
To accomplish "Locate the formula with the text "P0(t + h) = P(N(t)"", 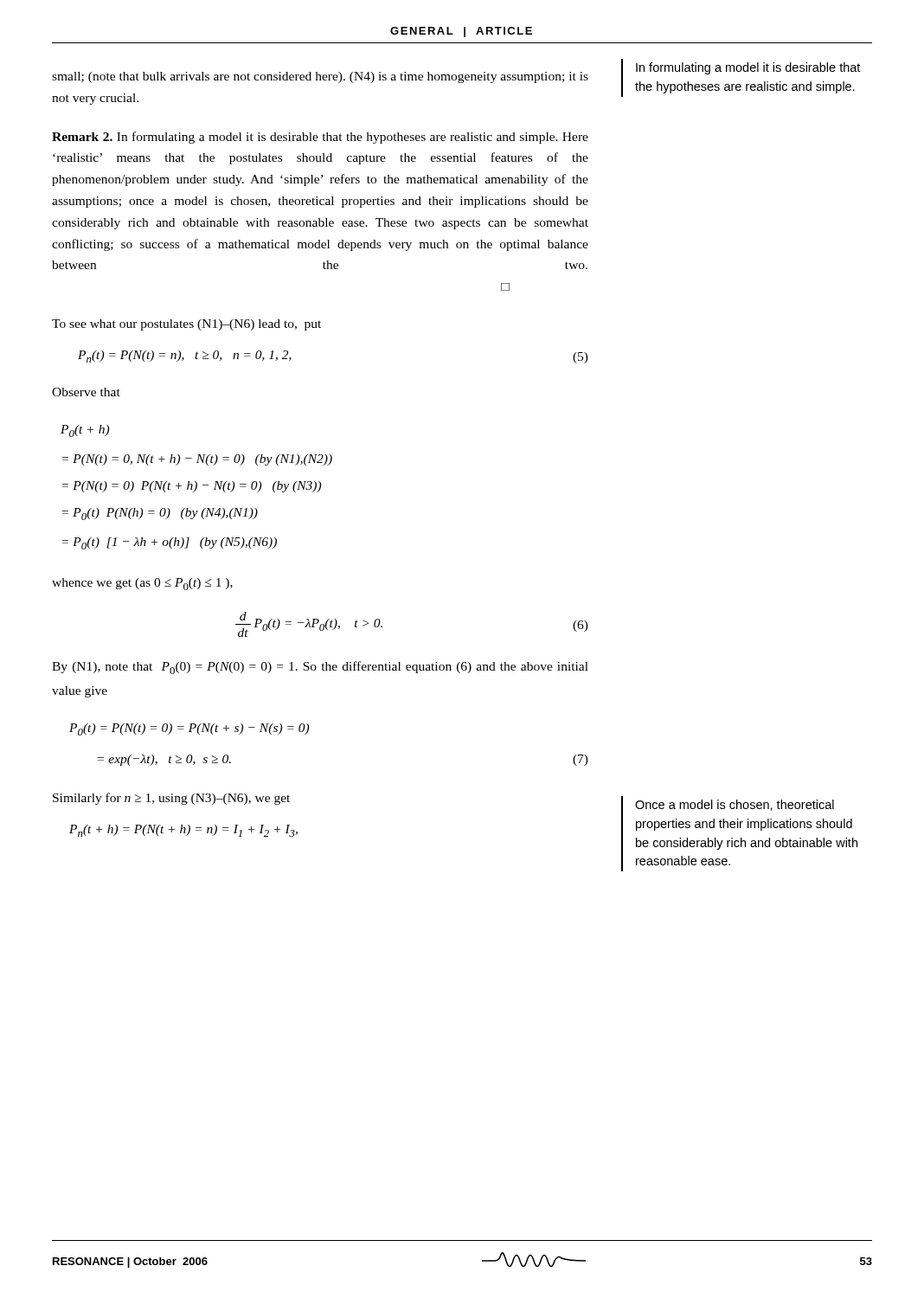I will point(324,486).
